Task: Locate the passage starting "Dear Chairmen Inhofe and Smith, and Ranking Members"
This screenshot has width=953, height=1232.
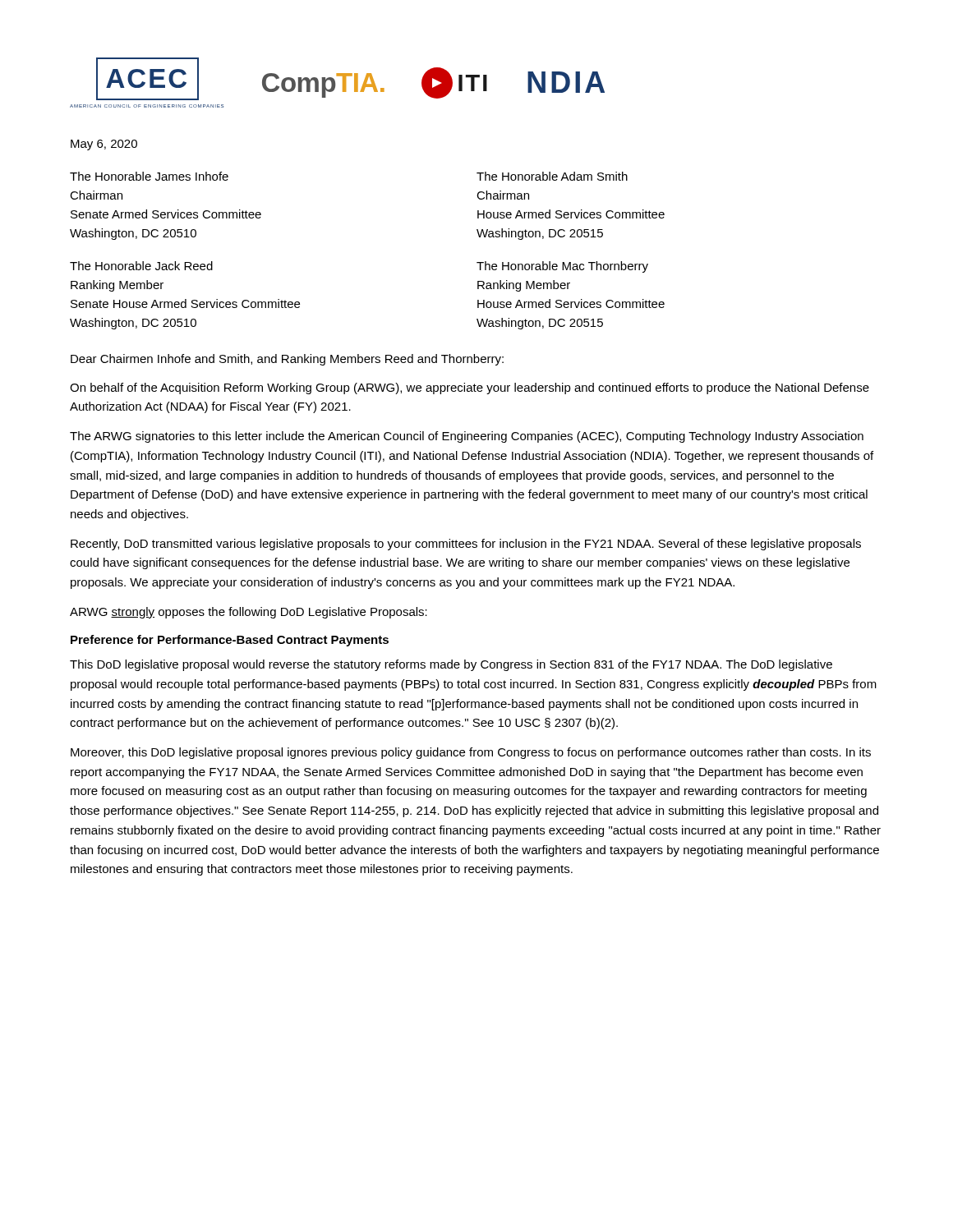Action: [x=287, y=358]
